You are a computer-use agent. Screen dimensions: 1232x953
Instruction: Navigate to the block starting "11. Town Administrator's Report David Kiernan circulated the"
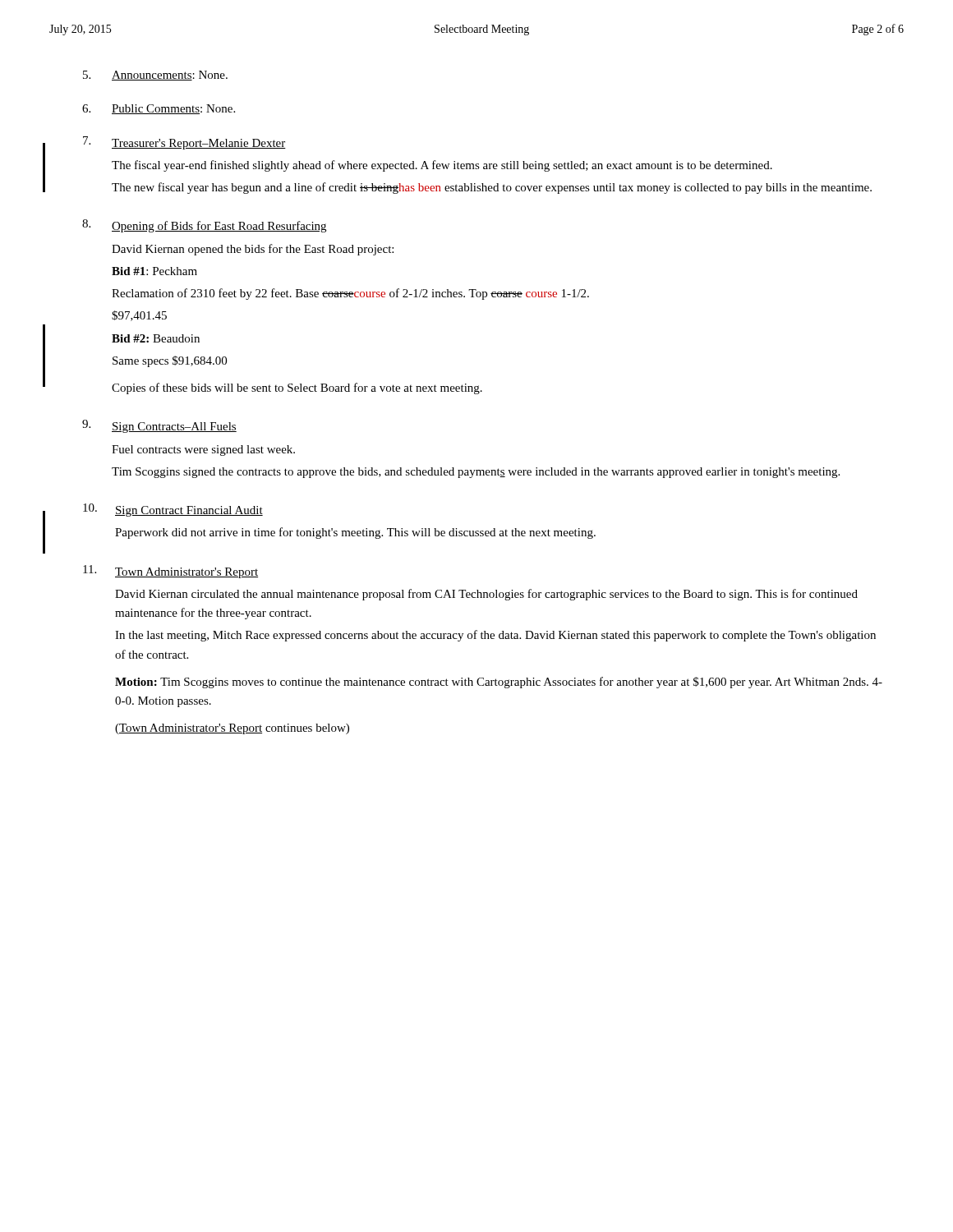tap(170, 572)
